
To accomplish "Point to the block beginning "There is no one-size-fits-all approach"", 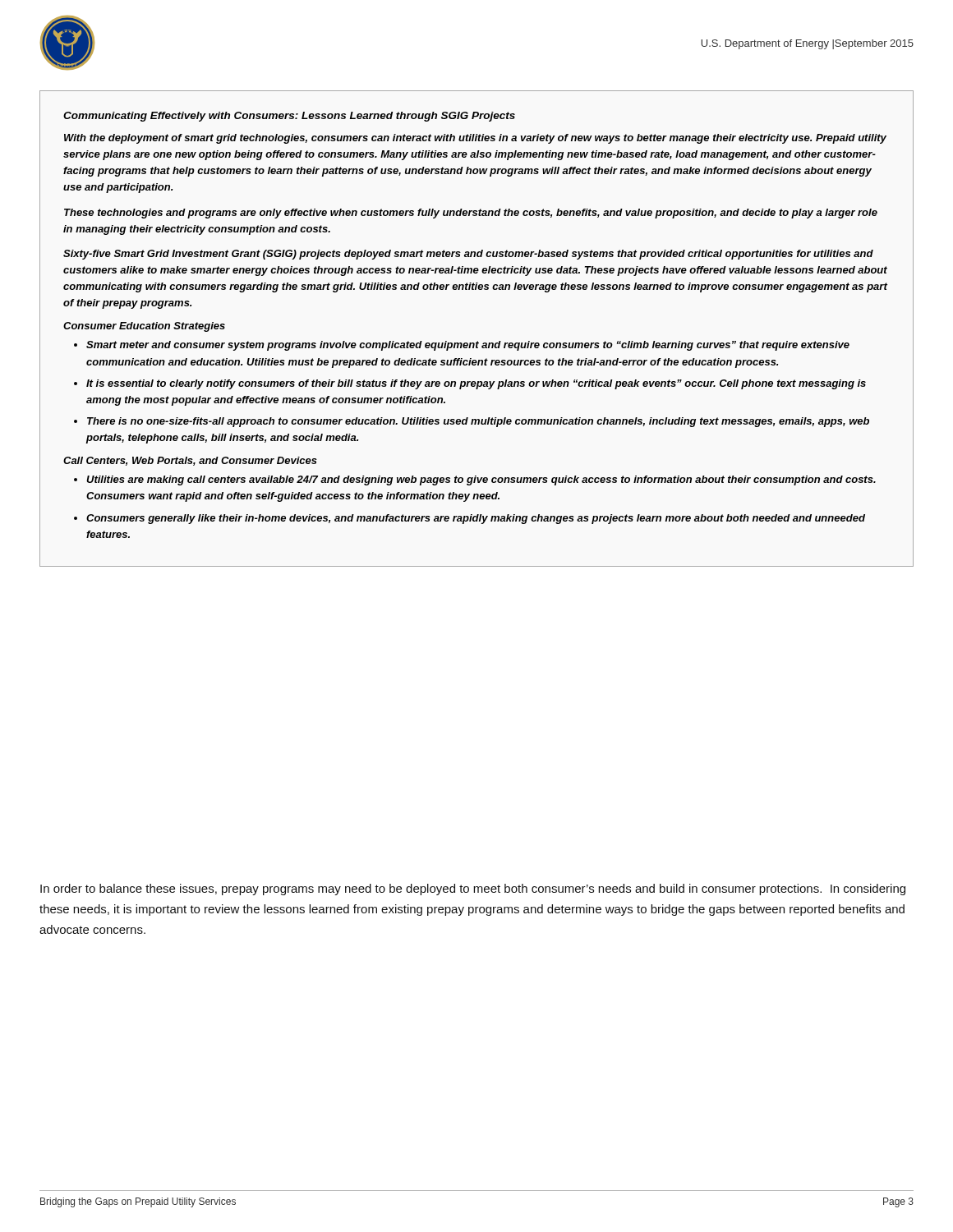I will [x=478, y=429].
